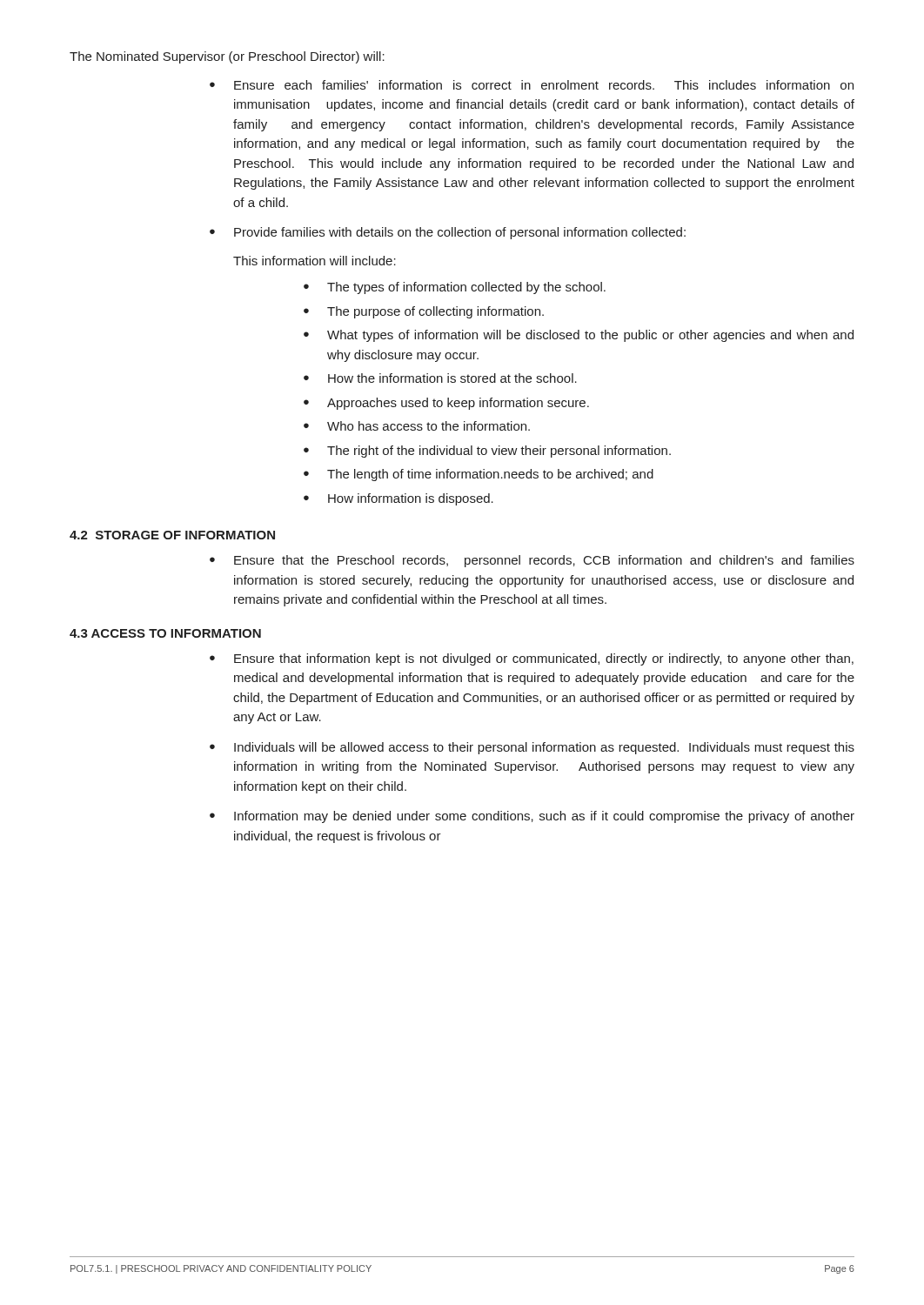Point to the block starting "Approaches used to keep information secure."

click(x=458, y=402)
